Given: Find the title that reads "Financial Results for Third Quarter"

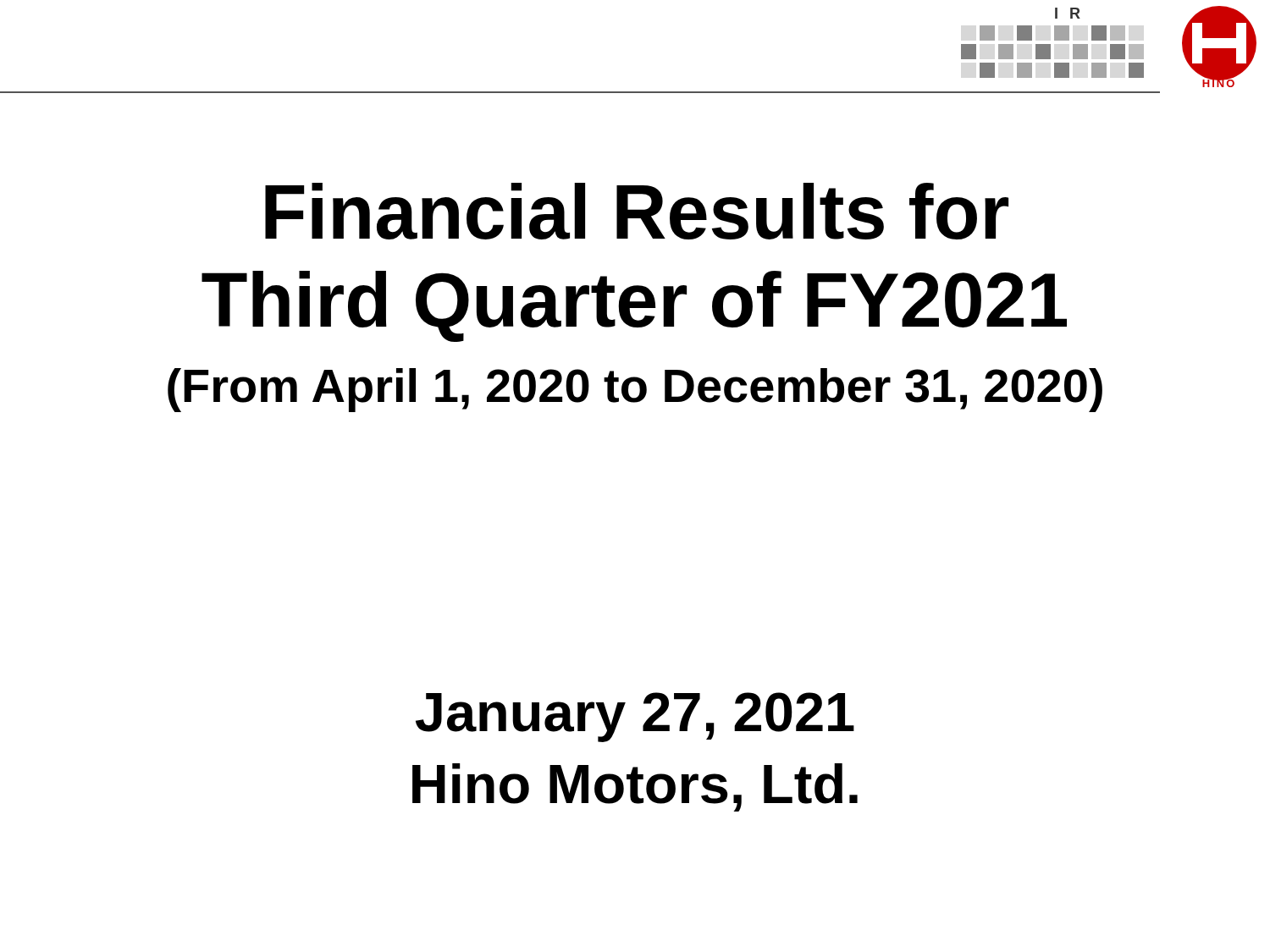Looking at the screenshot, I should coord(635,294).
